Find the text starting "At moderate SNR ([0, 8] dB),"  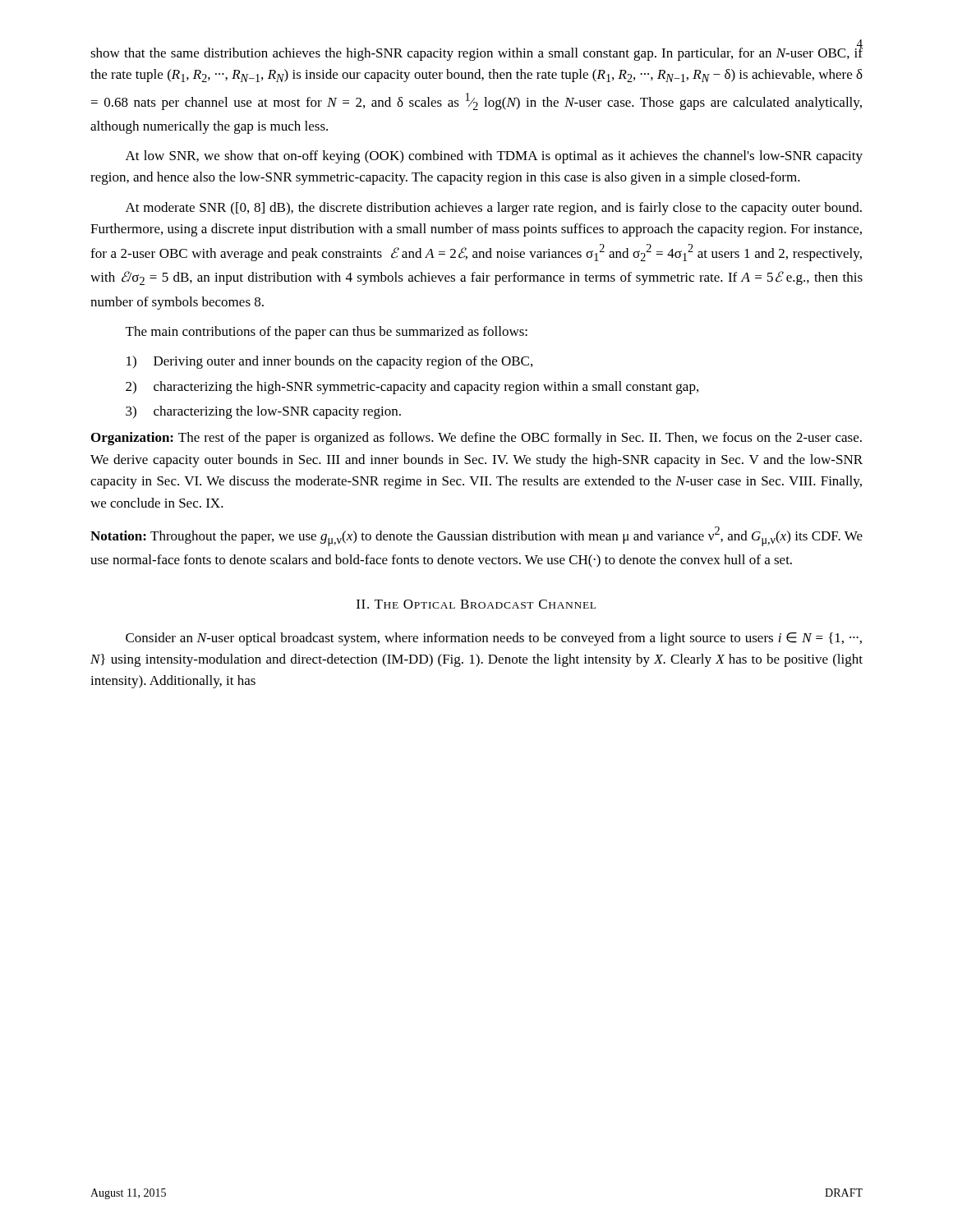[x=476, y=255]
